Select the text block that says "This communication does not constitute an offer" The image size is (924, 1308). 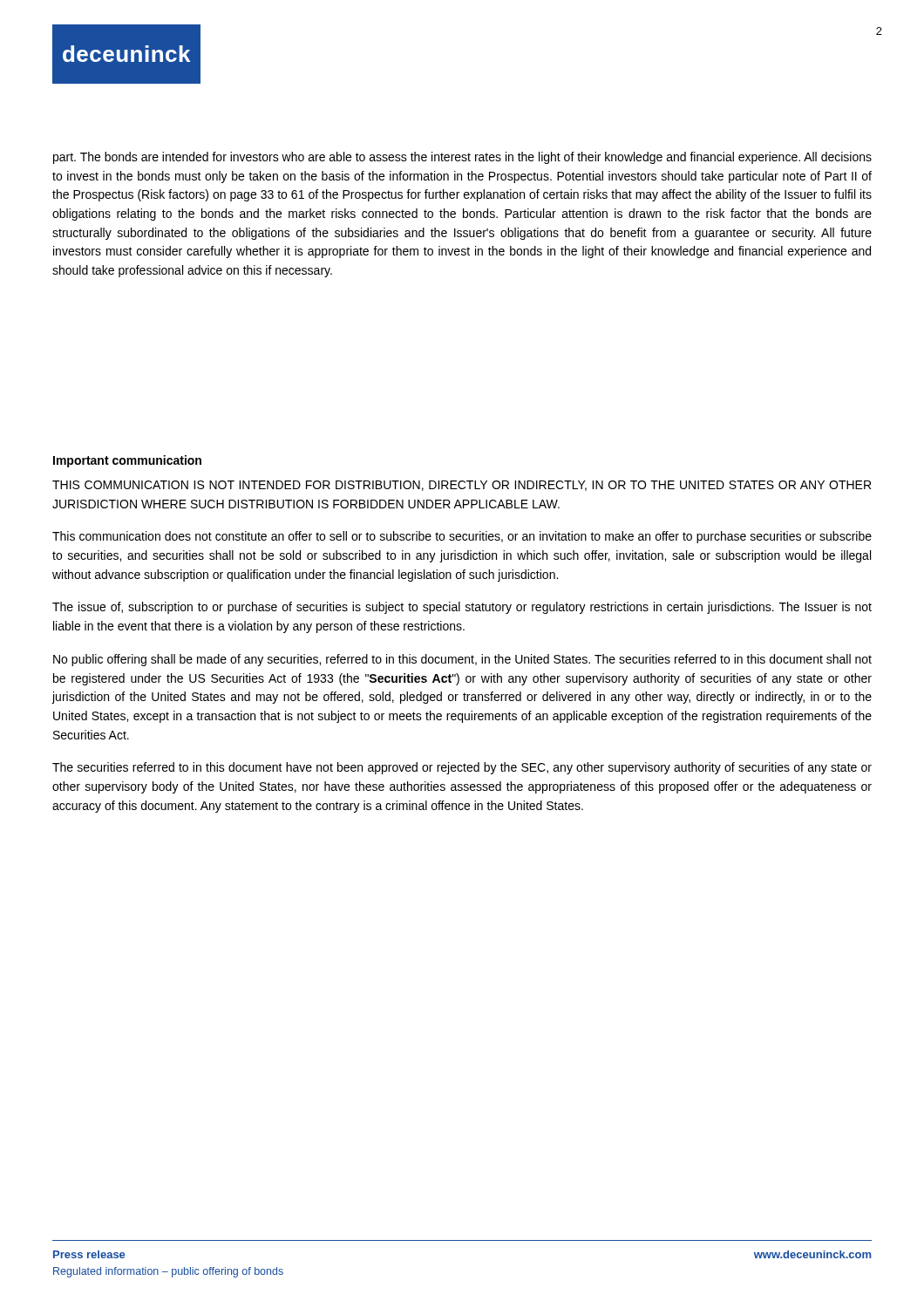pyautogui.click(x=462, y=556)
